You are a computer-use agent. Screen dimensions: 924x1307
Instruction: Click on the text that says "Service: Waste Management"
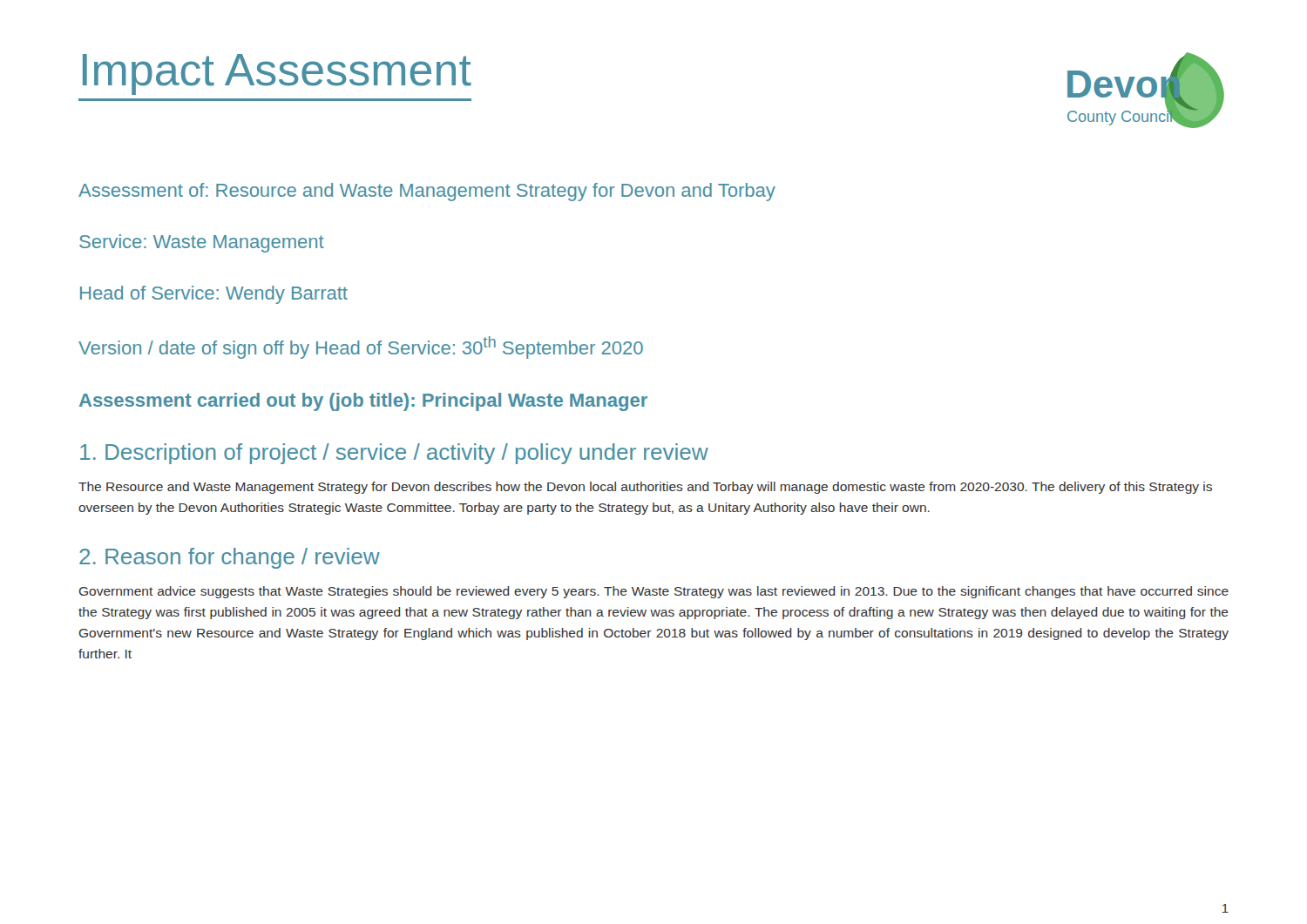[x=201, y=241]
